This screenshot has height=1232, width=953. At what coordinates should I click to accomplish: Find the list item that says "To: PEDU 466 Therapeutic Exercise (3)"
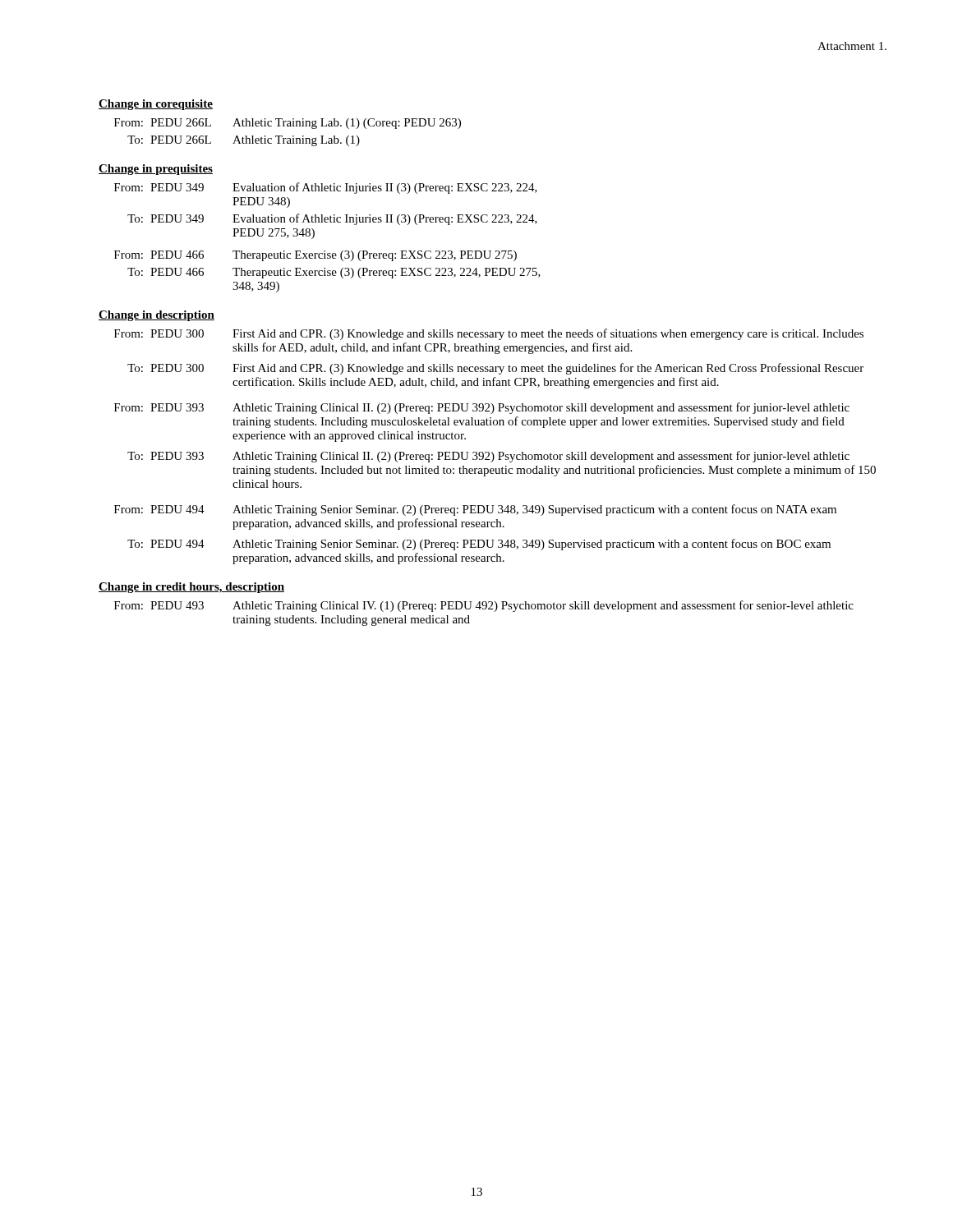pos(493,279)
